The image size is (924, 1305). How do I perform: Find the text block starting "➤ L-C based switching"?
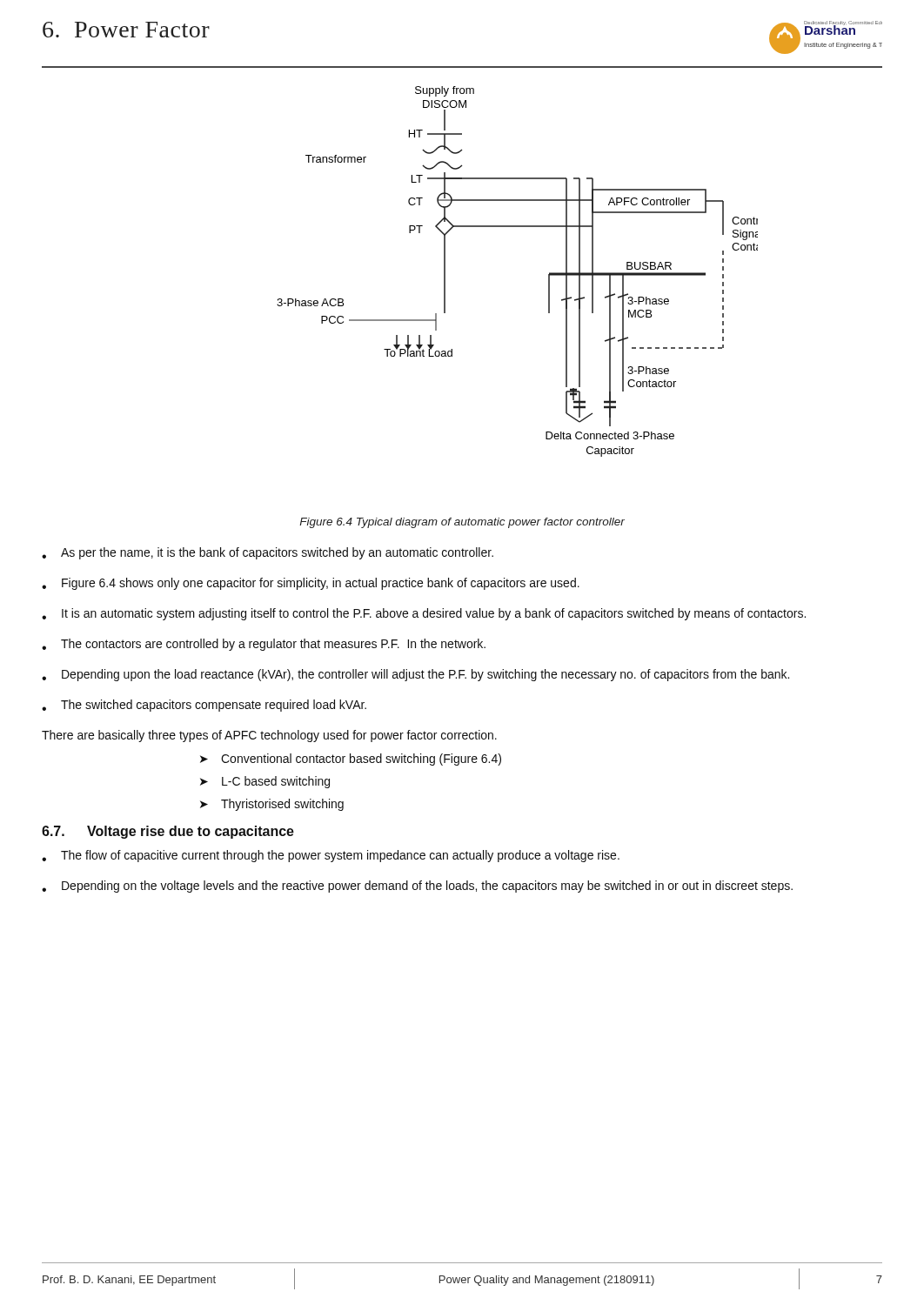tap(265, 782)
